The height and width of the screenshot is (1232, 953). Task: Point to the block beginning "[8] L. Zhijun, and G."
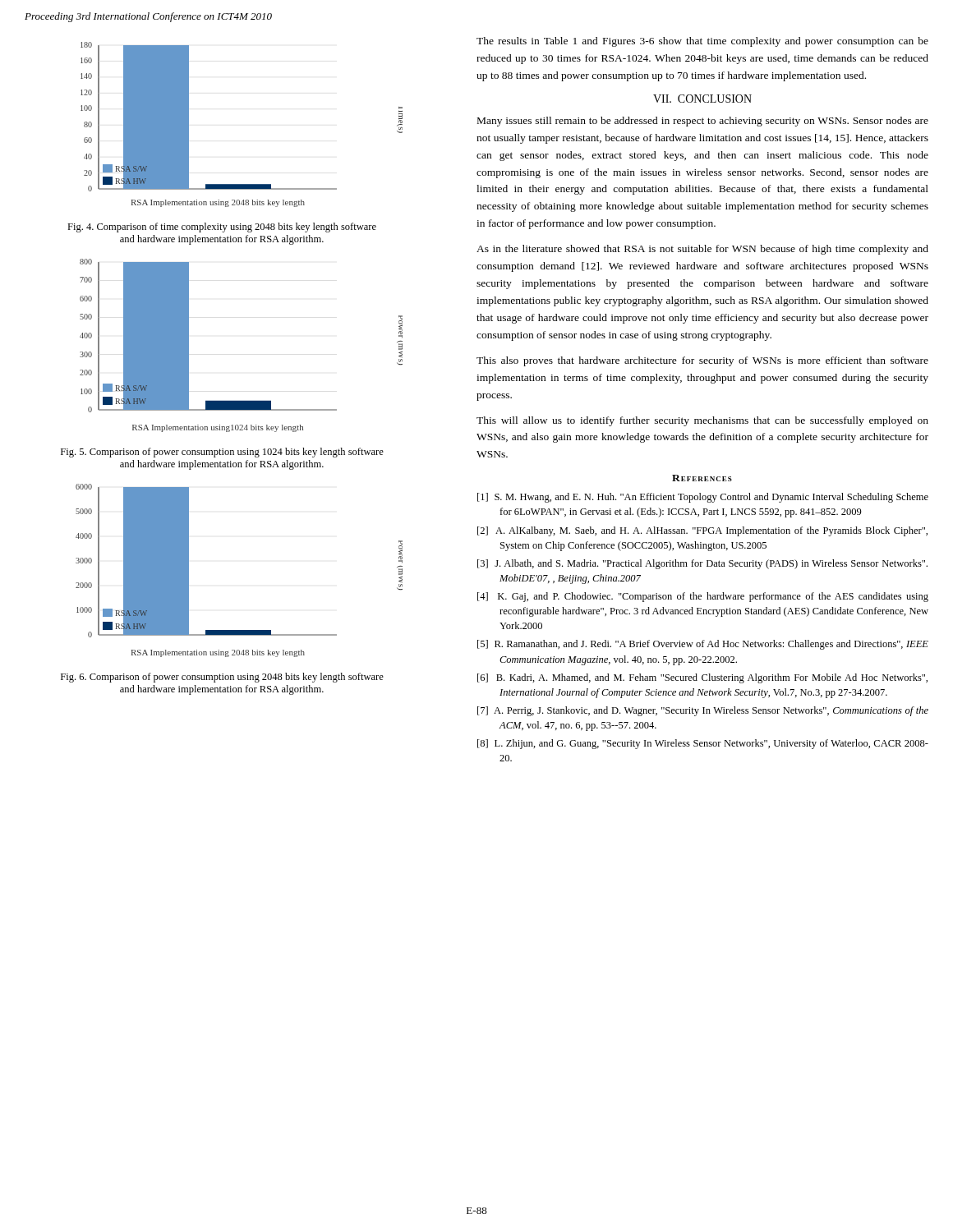coord(702,751)
